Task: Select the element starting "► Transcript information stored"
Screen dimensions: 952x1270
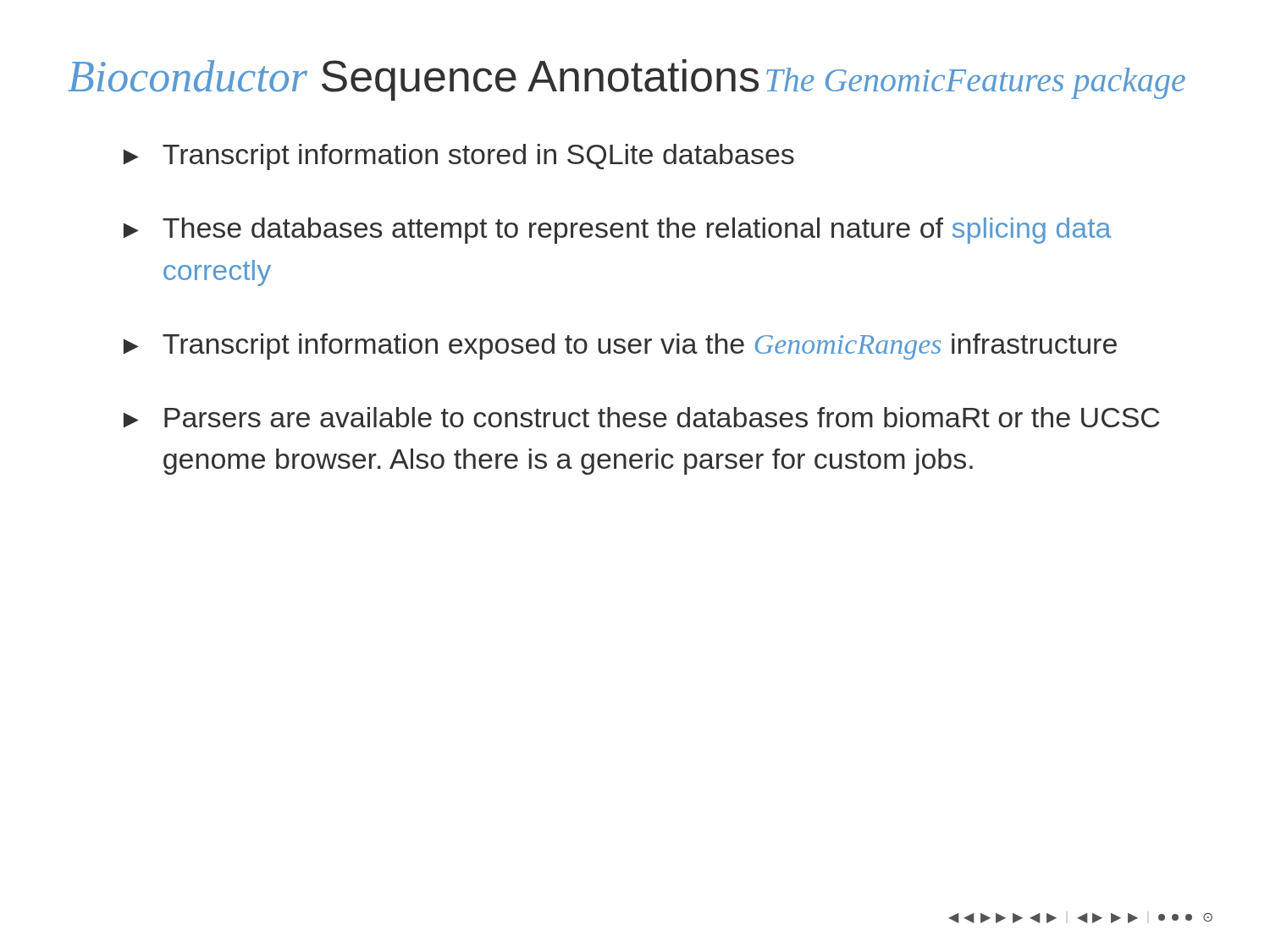Action: [660, 155]
